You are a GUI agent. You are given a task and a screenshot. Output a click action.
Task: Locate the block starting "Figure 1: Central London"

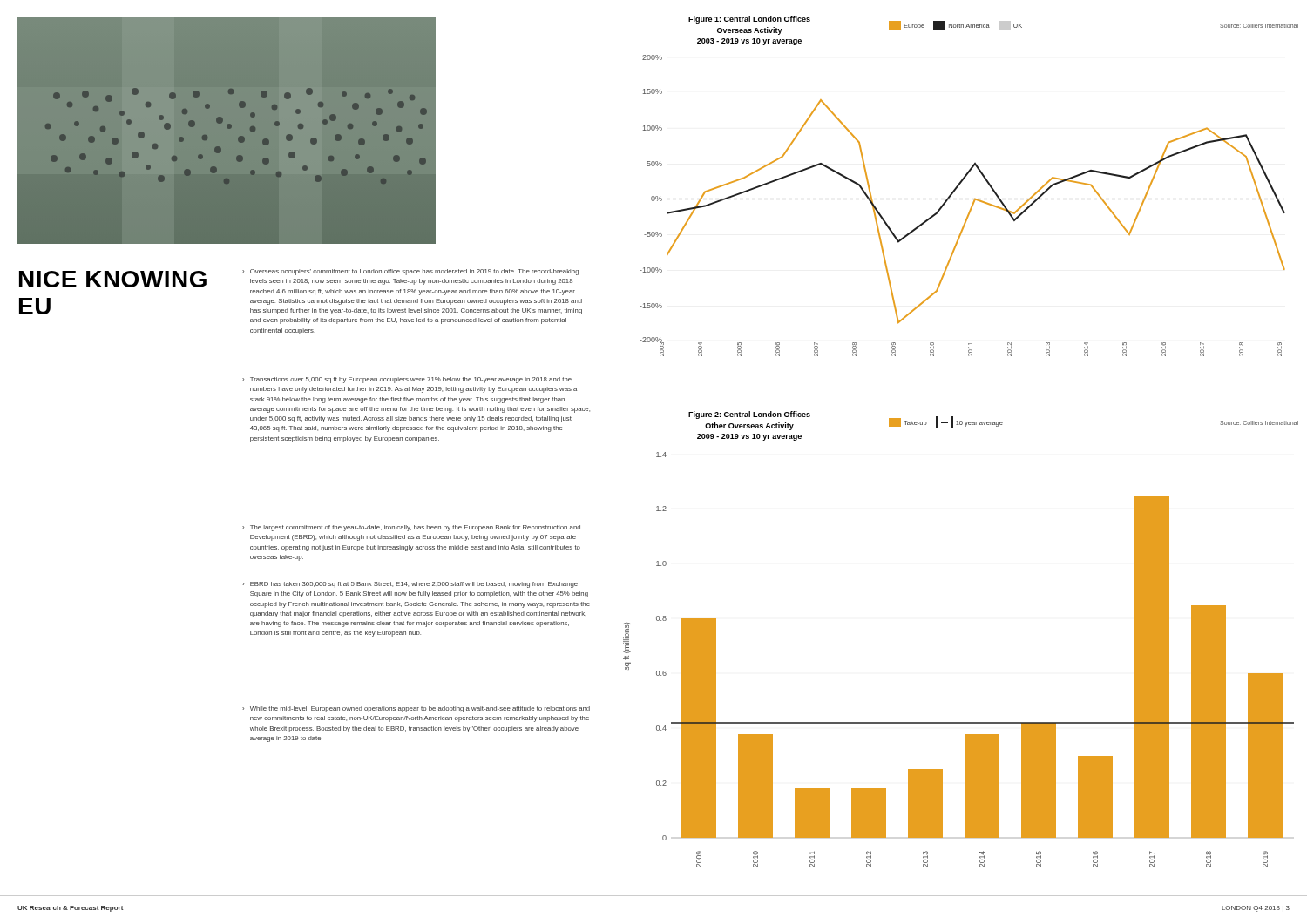tap(749, 30)
